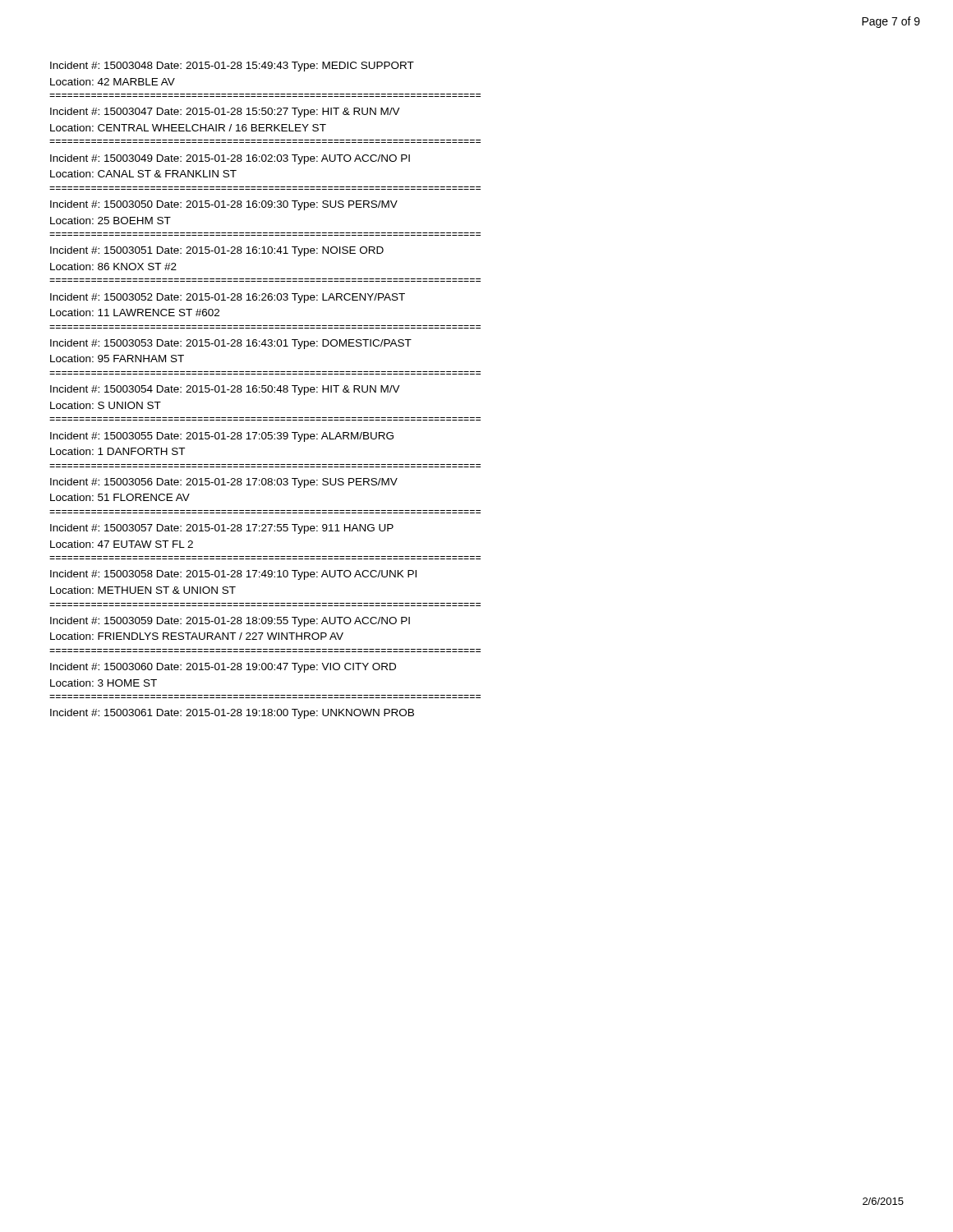Click on the region starting "Incident #: 15003051 Date: 2015-01-28 16:10:41 Type: NOISE"
This screenshot has width=953, height=1232.
217,251
